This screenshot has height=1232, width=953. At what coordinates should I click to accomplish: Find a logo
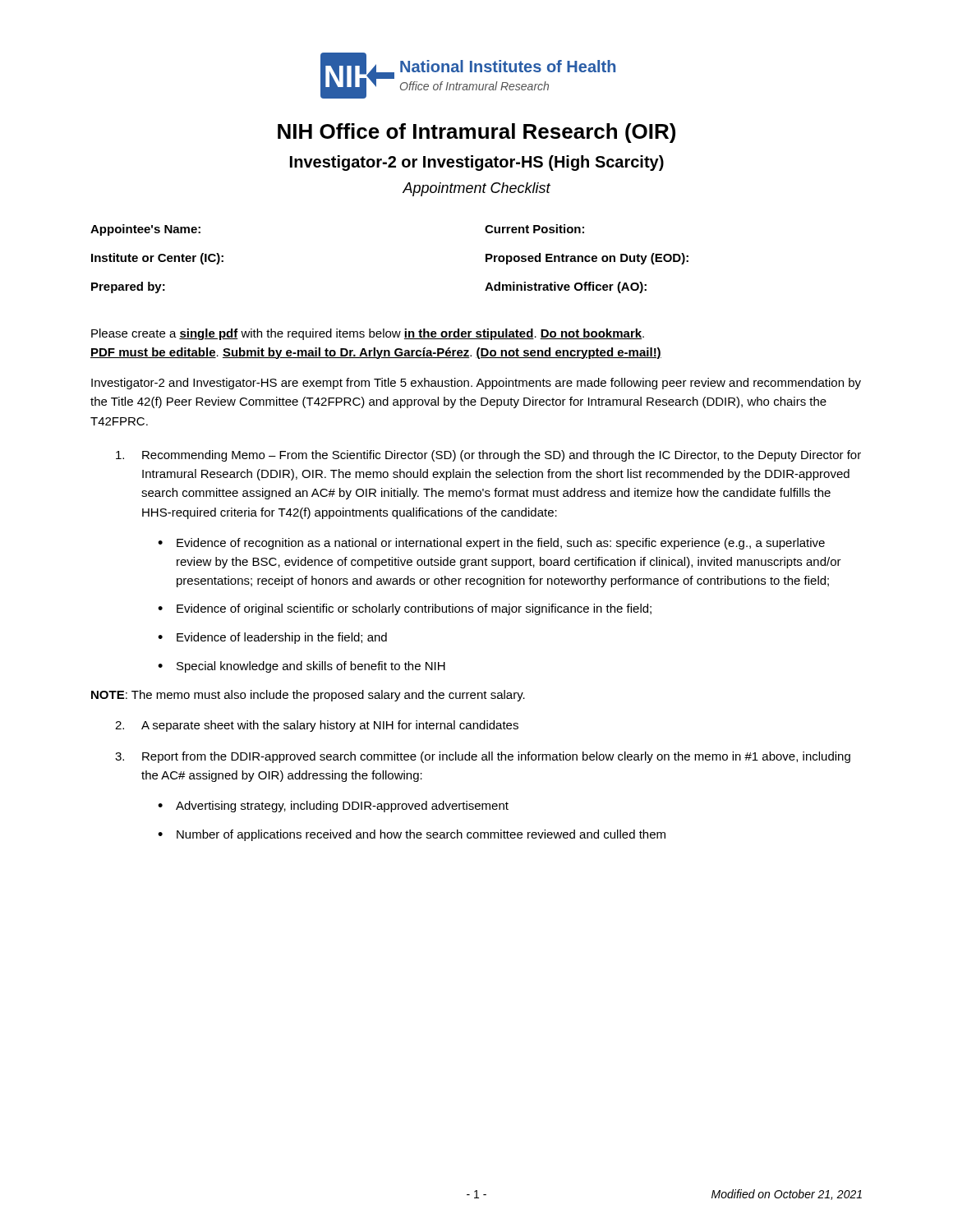click(476, 77)
